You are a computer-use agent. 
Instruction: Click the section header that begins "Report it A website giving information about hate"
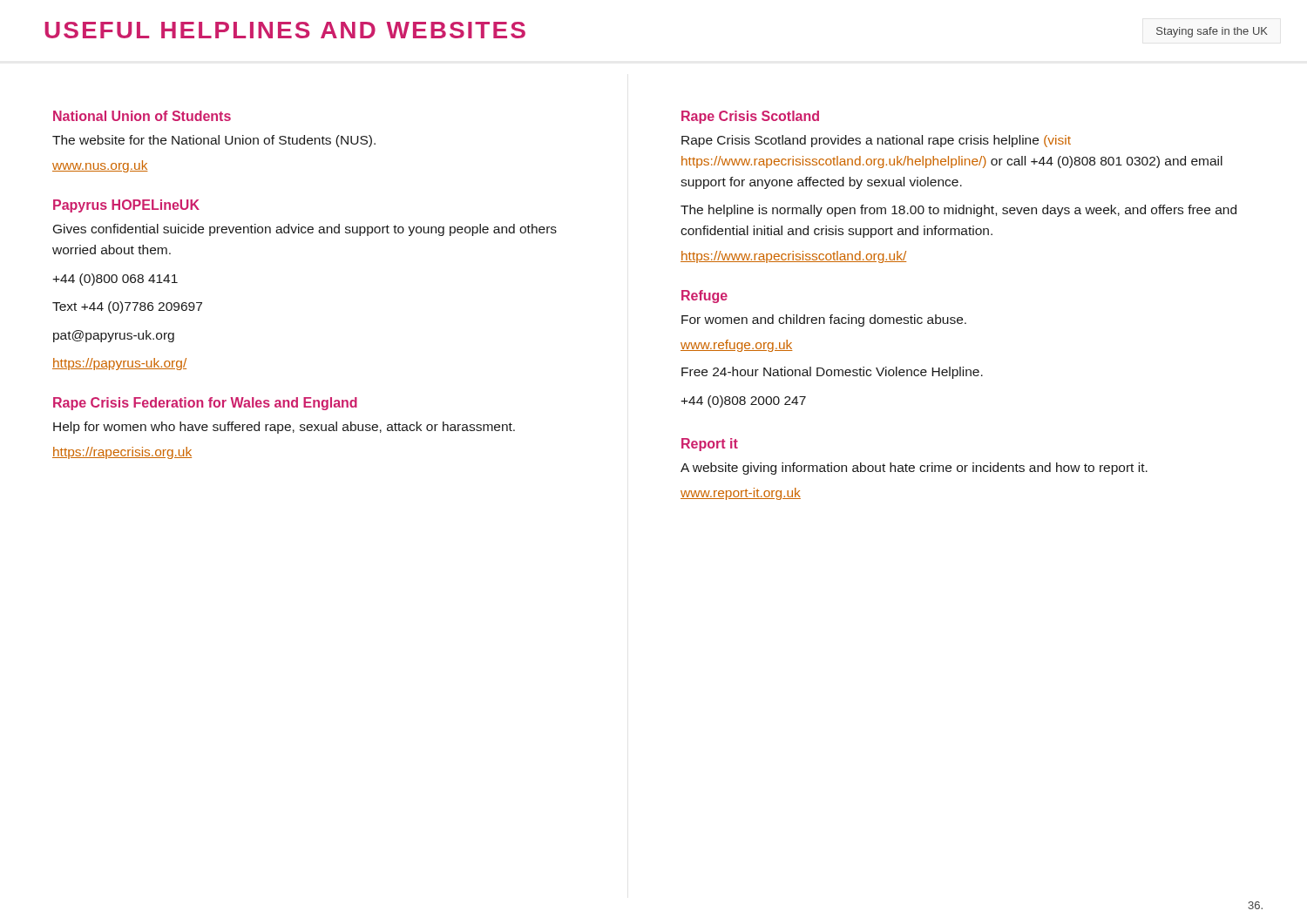968,469
